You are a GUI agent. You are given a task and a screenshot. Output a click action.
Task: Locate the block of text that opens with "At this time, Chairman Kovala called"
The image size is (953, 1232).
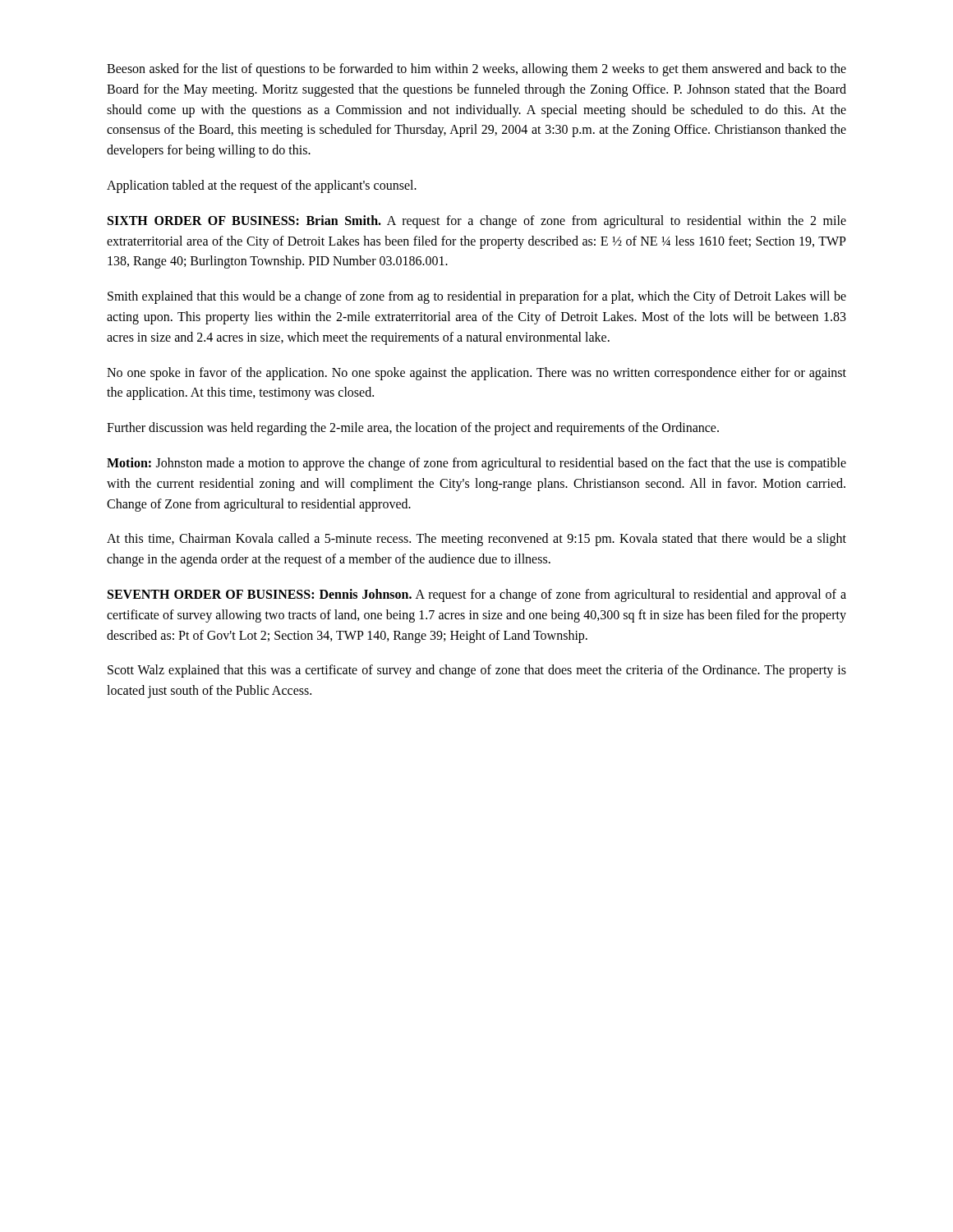pos(476,550)
